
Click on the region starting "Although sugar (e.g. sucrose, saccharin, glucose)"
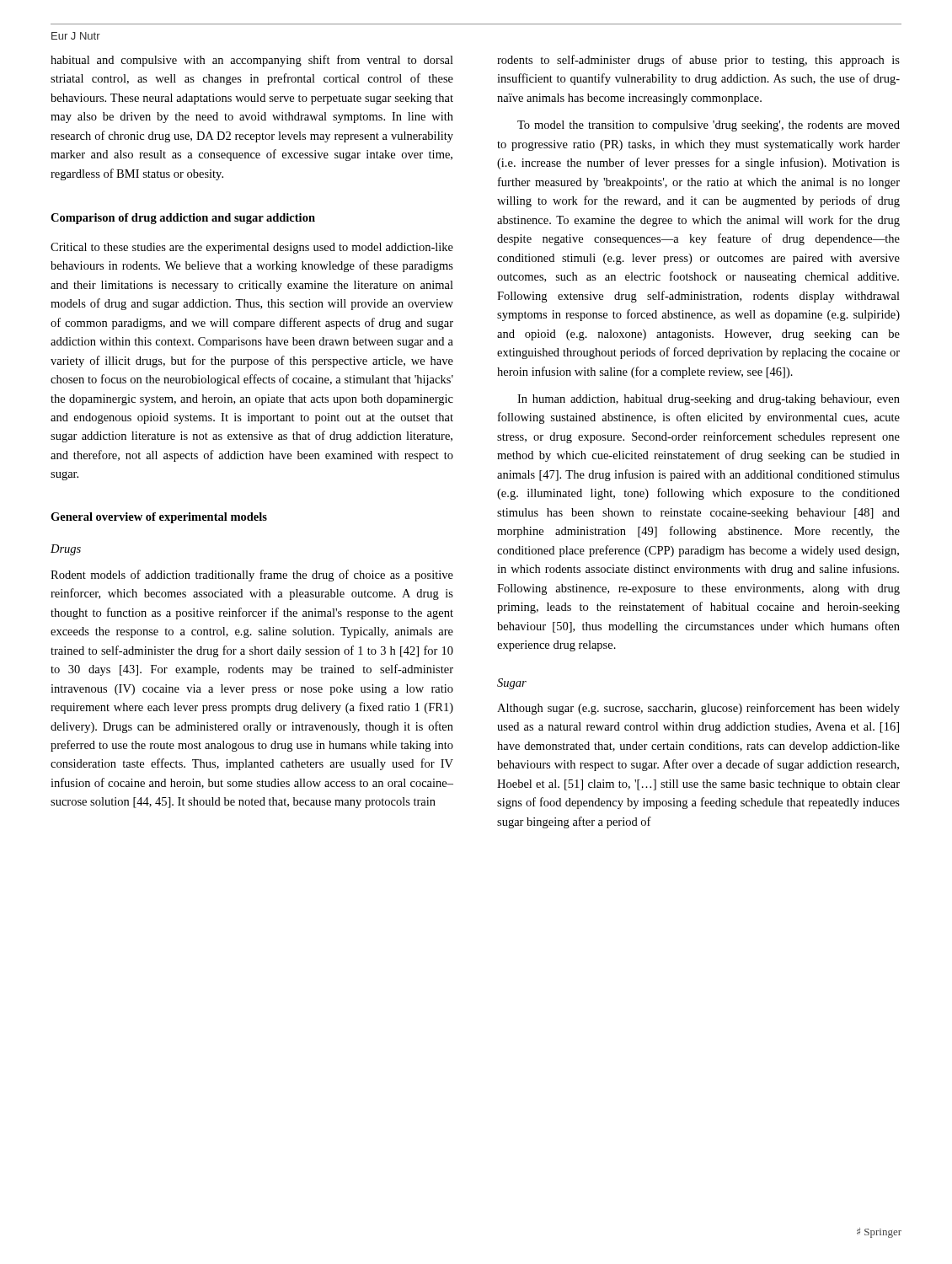point(698,765)
